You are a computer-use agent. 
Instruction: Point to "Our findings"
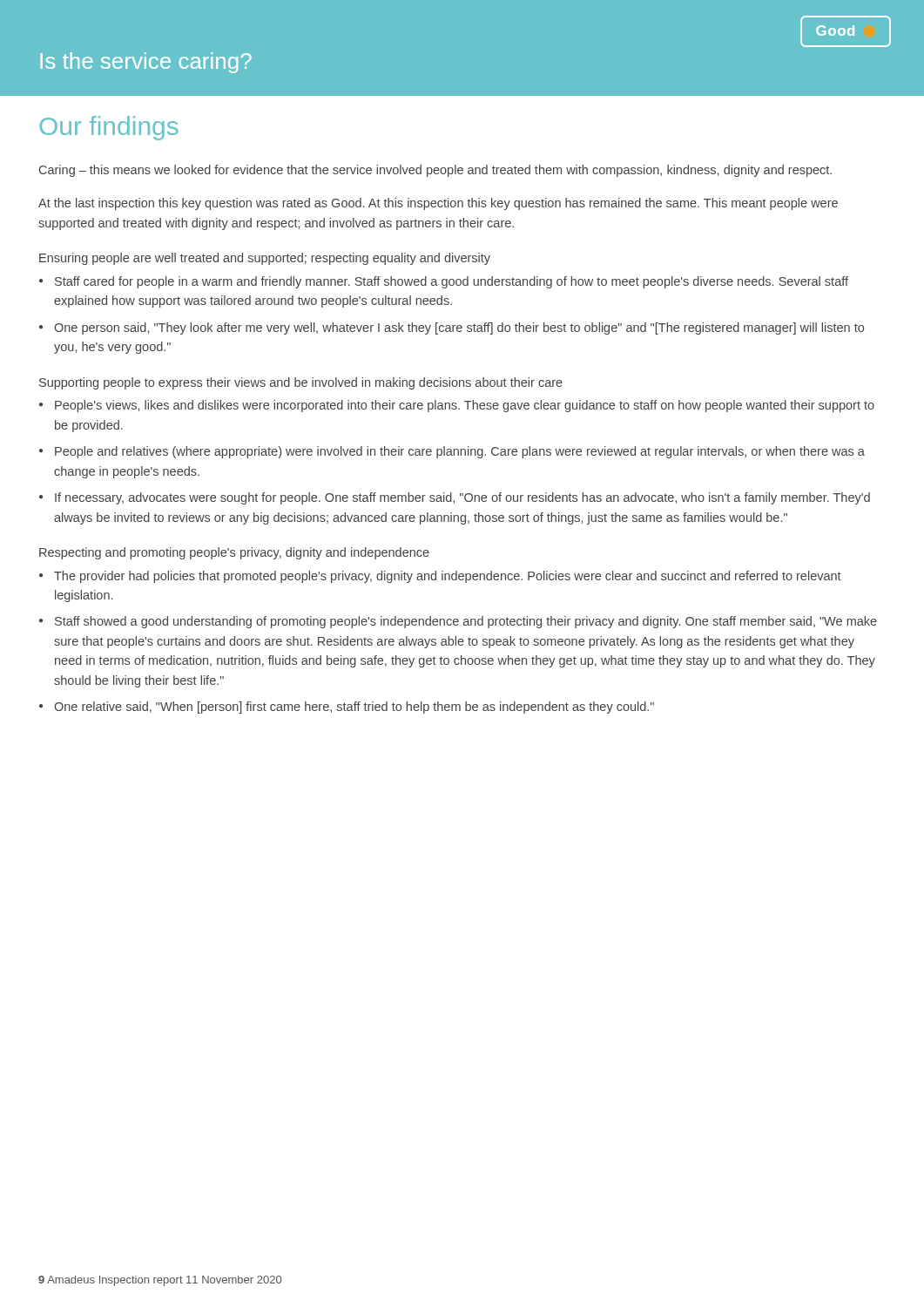click(109, 128)
